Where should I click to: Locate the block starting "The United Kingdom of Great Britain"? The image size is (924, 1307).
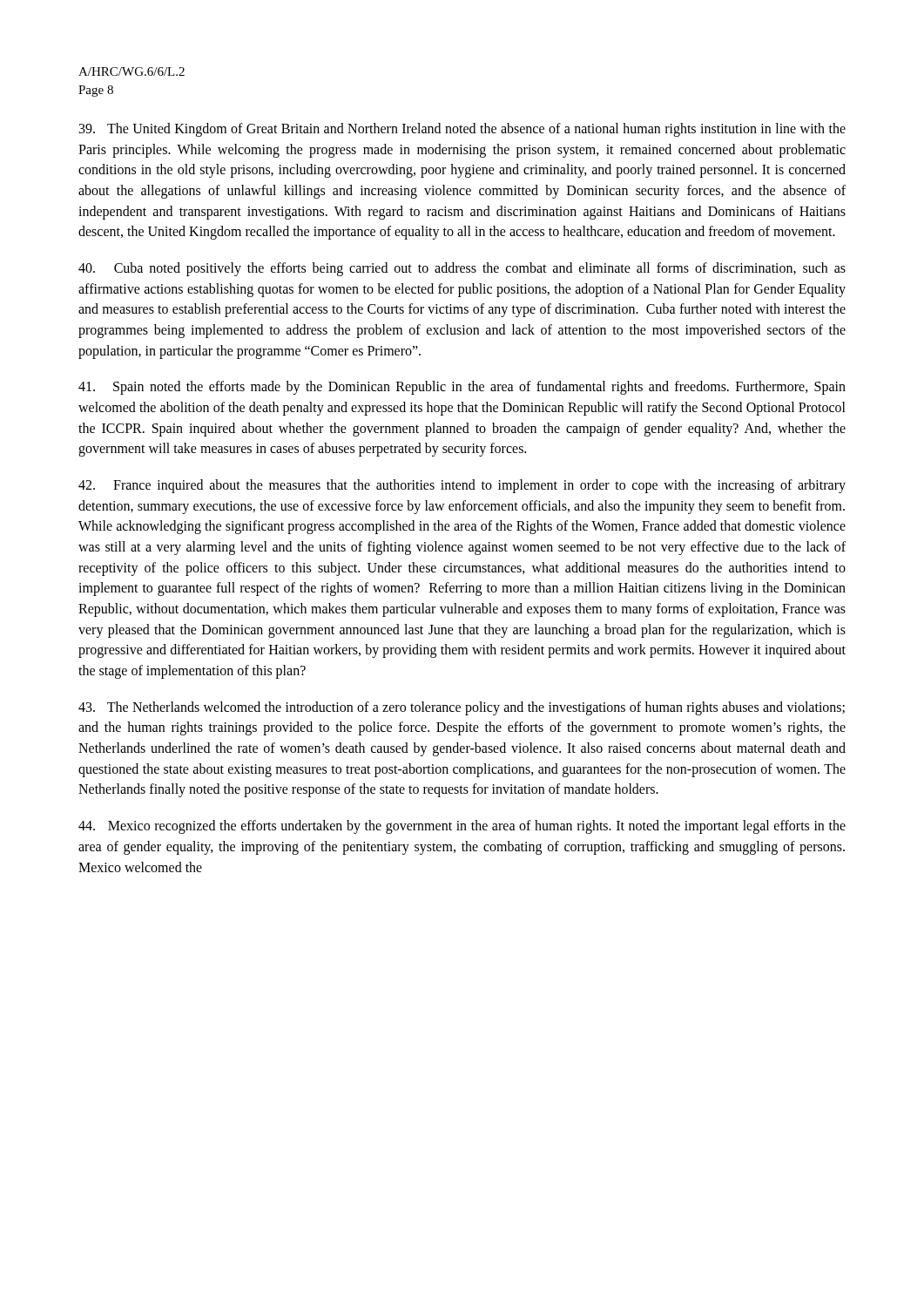(x=462, y=180)
